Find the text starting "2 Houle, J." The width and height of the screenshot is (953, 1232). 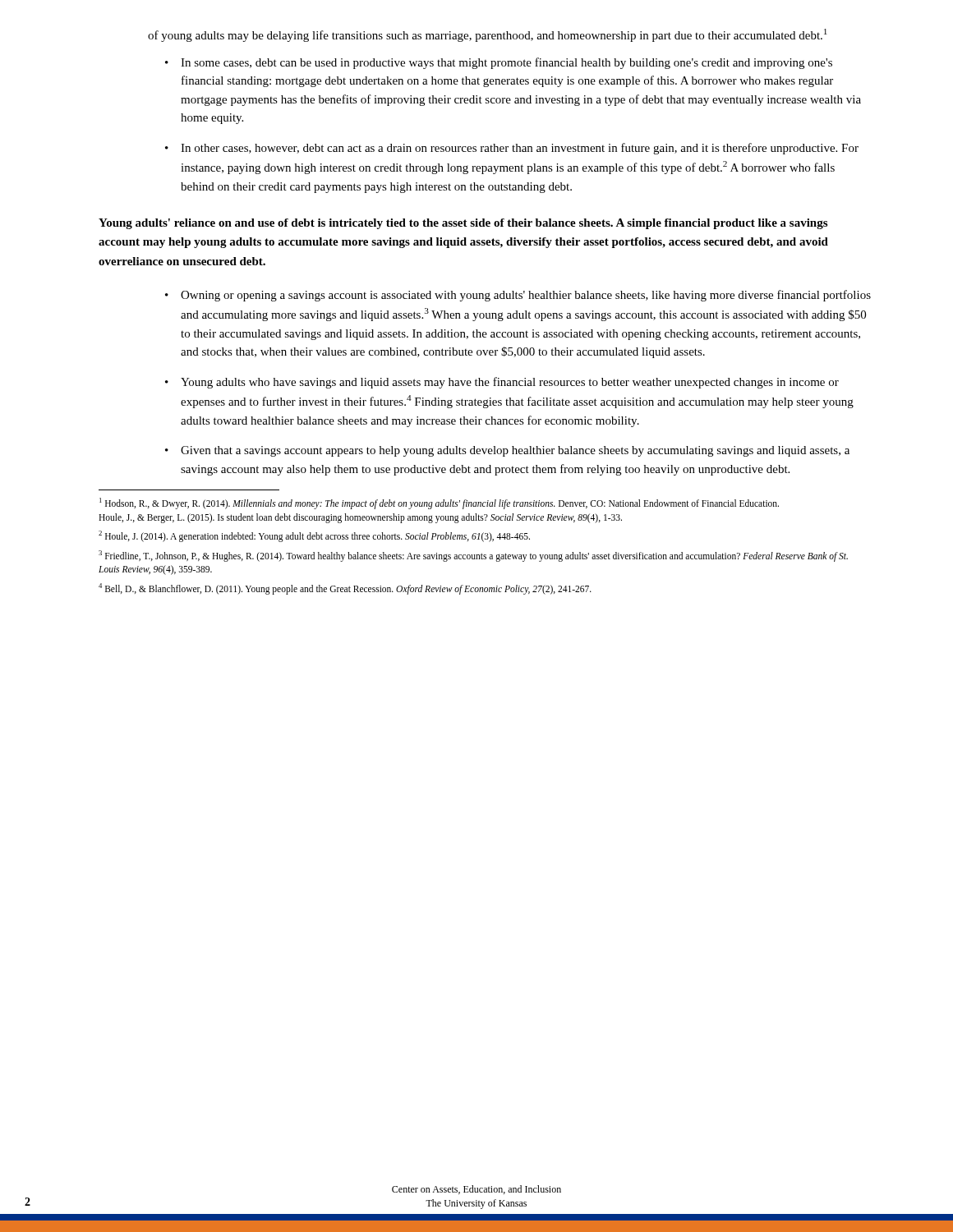315,535
